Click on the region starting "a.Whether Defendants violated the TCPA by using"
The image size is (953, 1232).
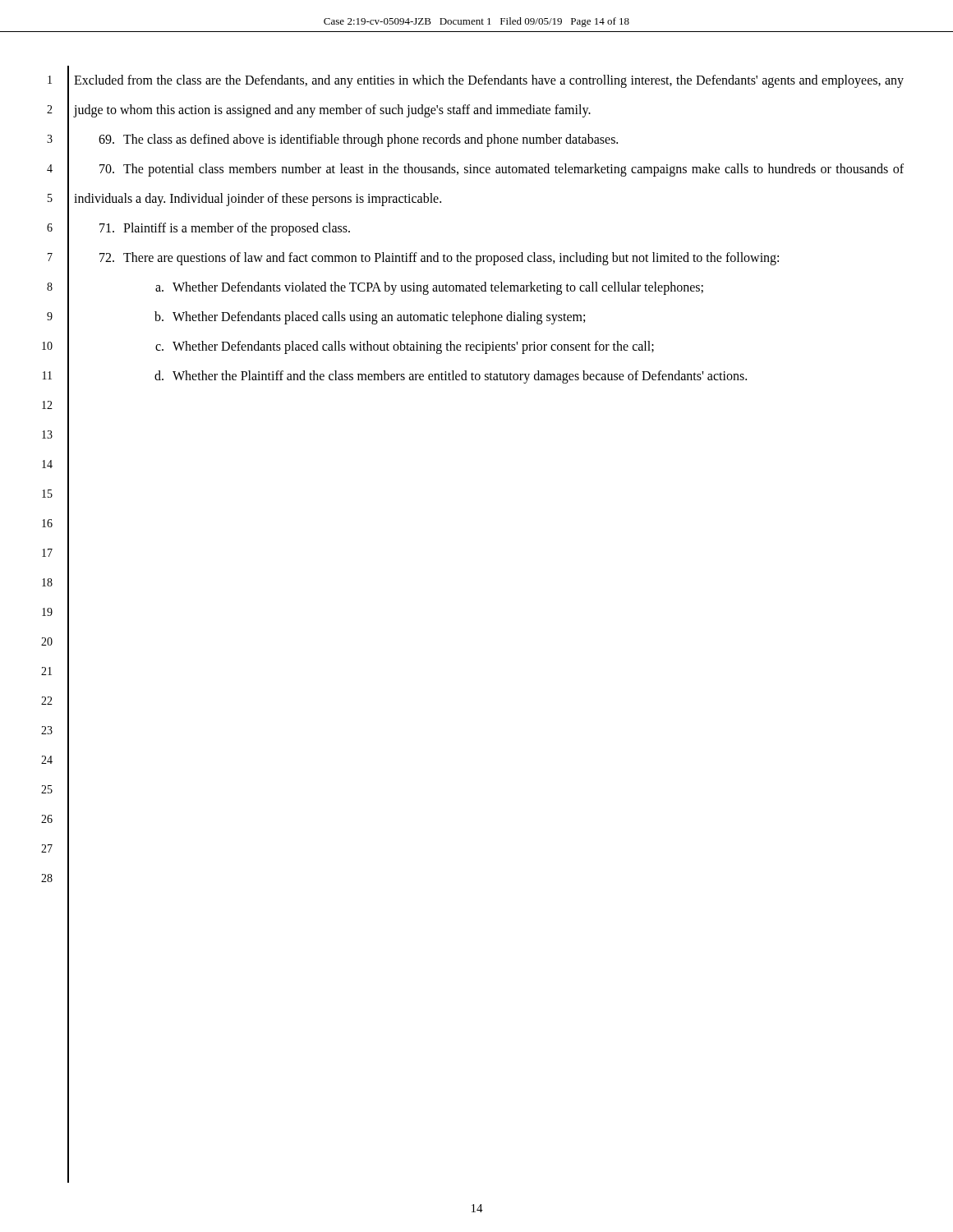[389, 287]
